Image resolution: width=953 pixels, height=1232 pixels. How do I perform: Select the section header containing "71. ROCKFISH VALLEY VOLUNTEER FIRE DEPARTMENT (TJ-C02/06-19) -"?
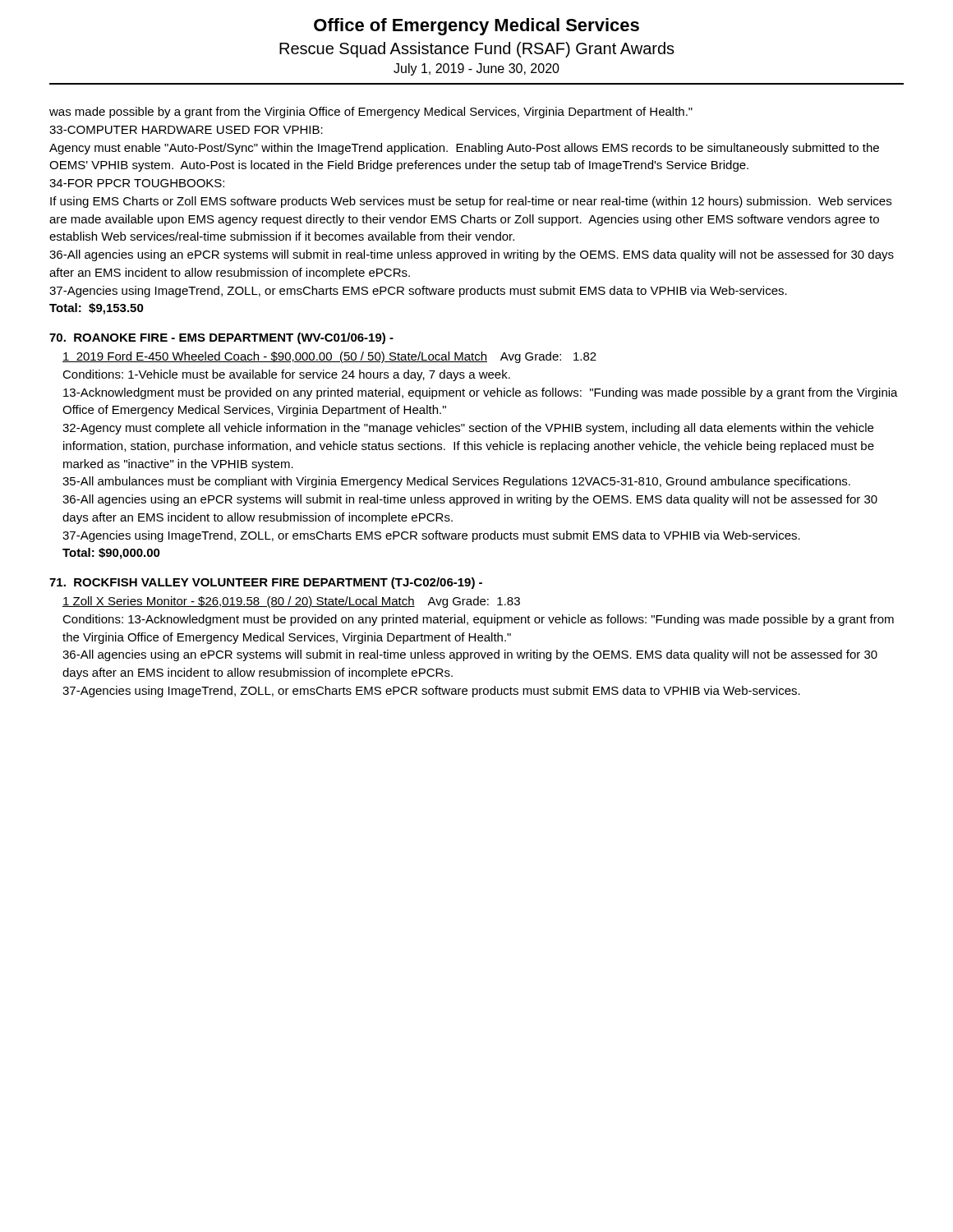click(x=266, y=582)
